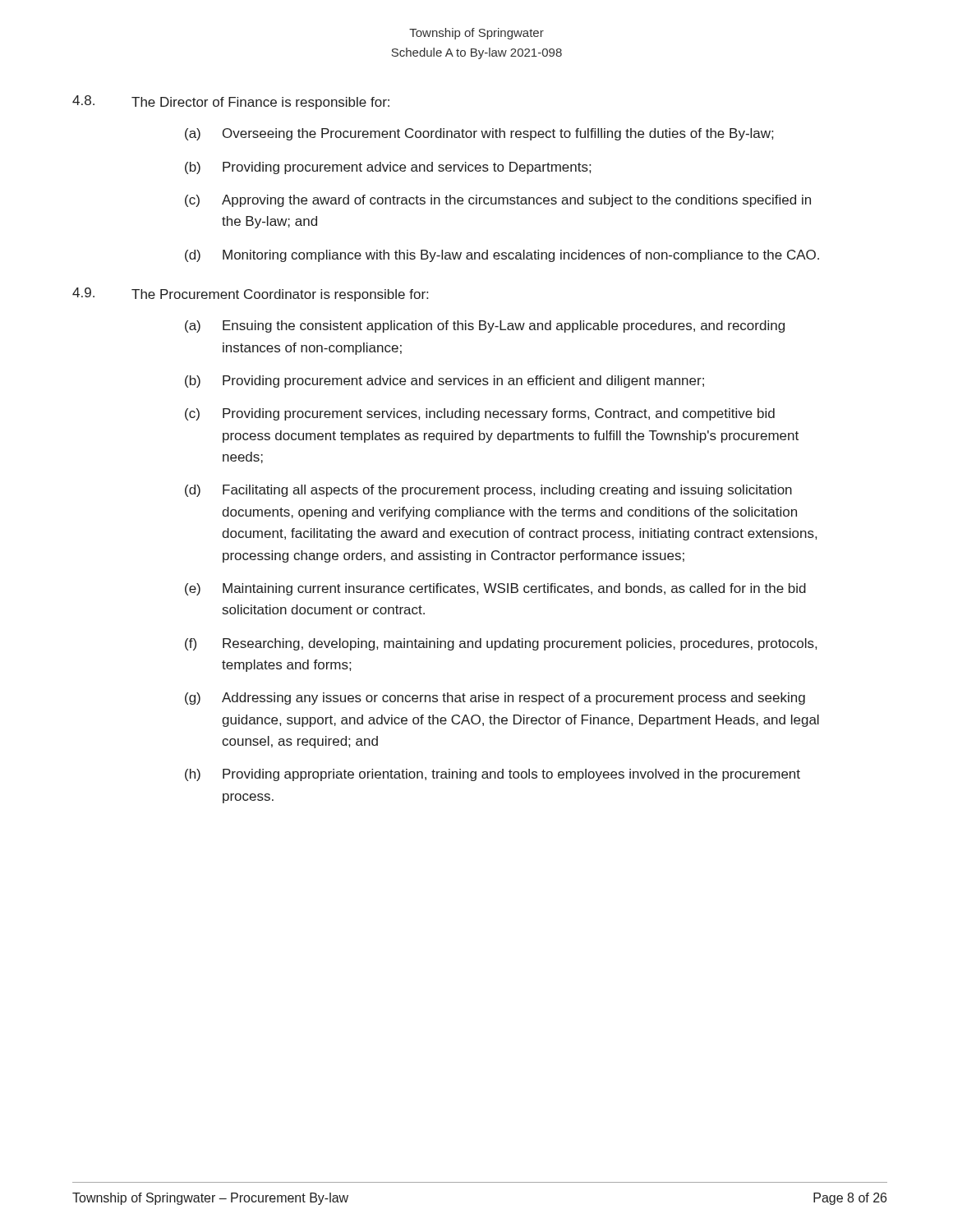Image resolution: width=953 pixels, height=1232 pixels.
Task: Point to the text starting "(f) Researching, developing, maintaining and"
Action: click(x=503, y=654)
